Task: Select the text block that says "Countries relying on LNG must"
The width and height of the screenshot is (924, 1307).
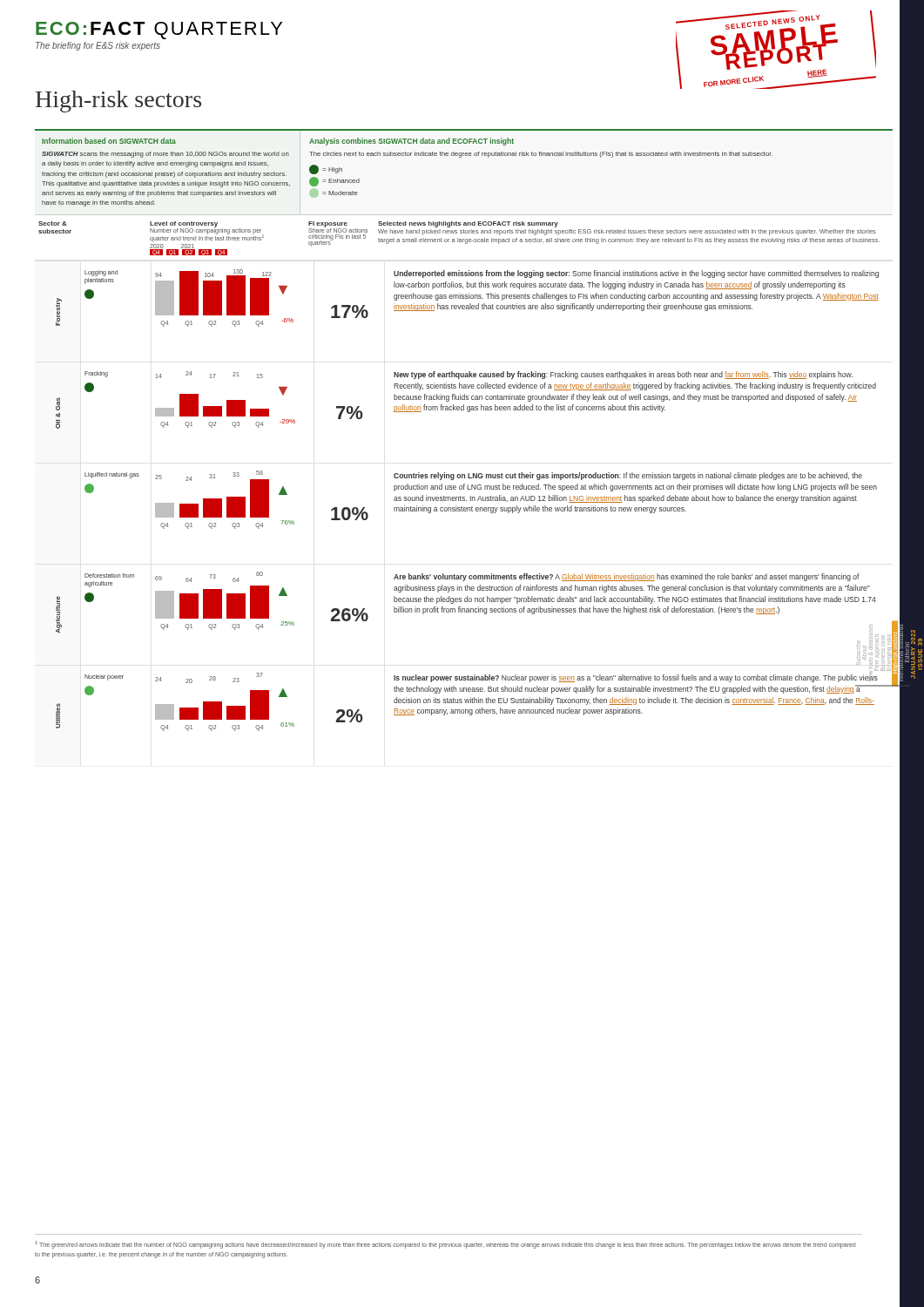Action: click(x=635, y=492)
